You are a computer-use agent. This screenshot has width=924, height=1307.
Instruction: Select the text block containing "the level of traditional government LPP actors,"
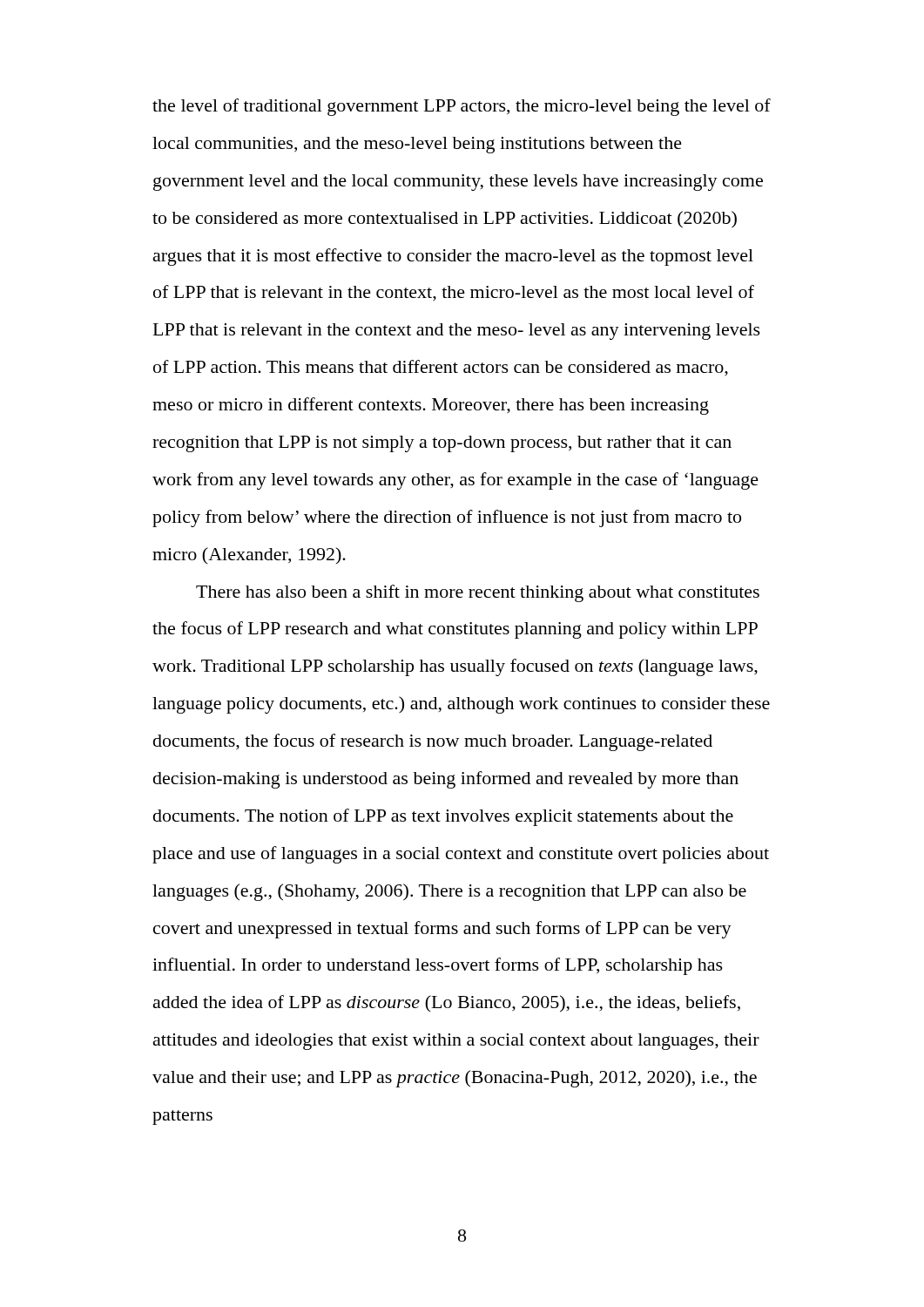coord(462,330)
